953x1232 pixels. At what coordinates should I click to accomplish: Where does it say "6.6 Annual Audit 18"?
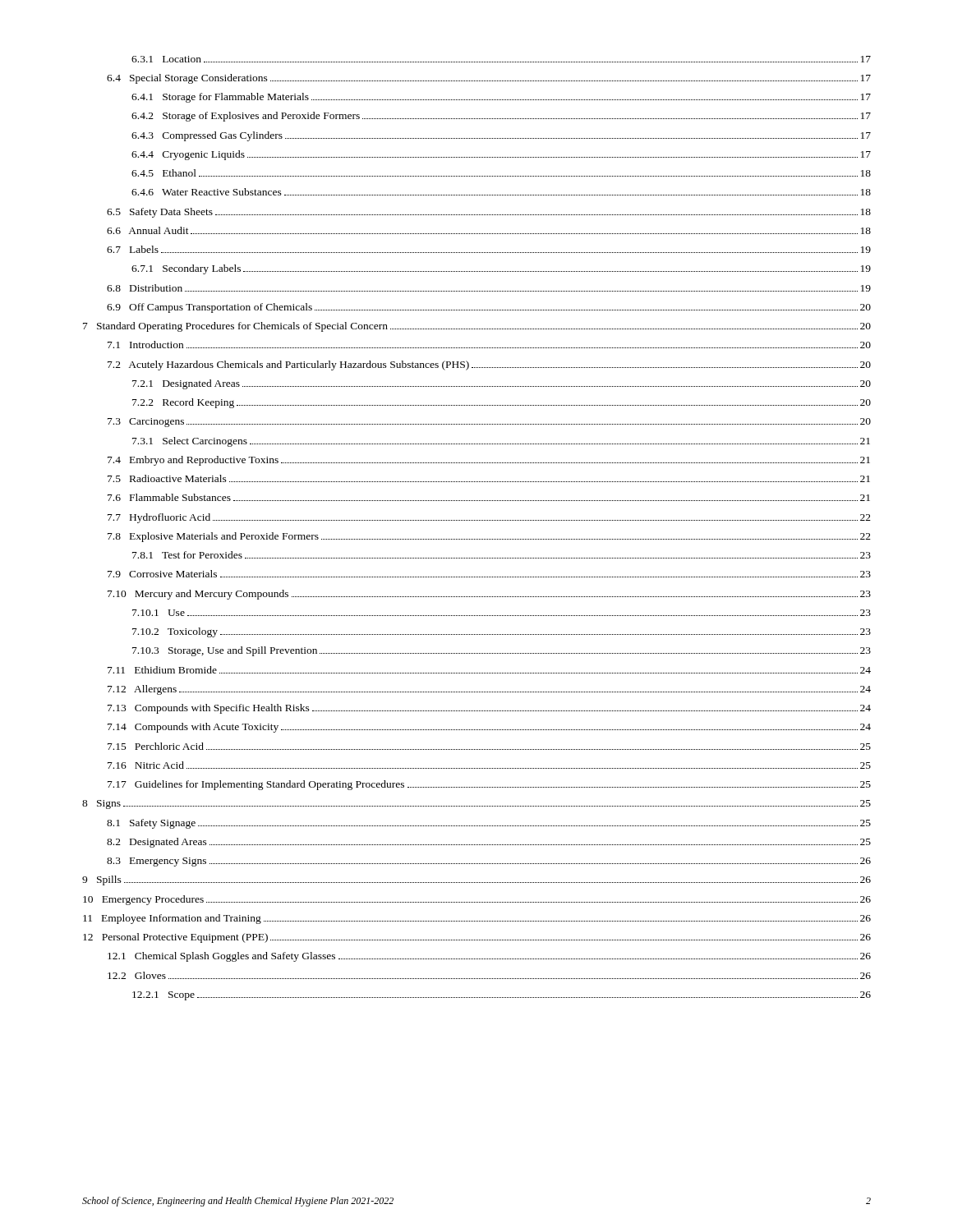489,231
